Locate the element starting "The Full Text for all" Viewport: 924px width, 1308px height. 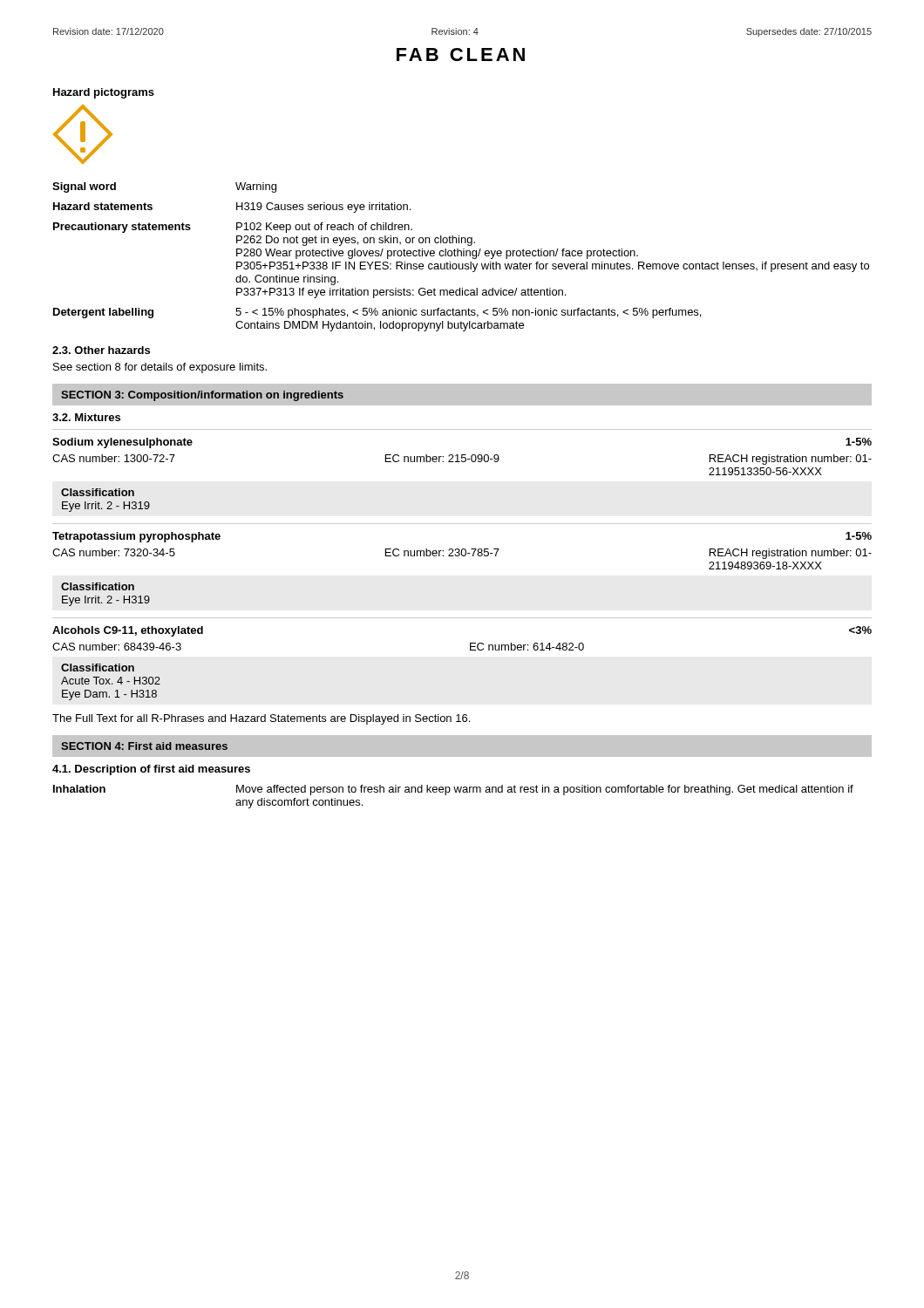(262, 718)
